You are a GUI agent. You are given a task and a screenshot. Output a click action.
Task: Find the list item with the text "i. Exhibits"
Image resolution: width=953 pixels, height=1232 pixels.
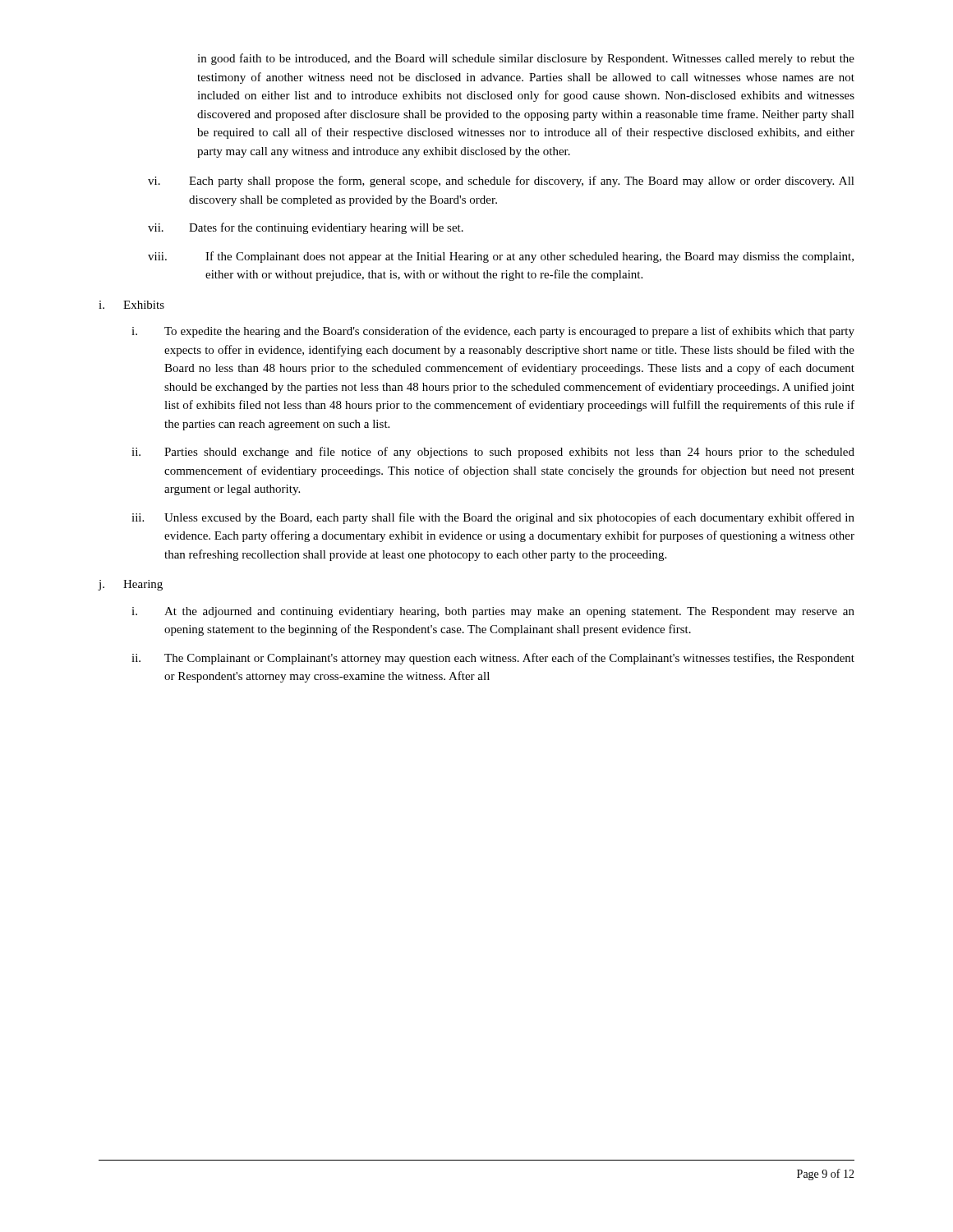point(131,305)
